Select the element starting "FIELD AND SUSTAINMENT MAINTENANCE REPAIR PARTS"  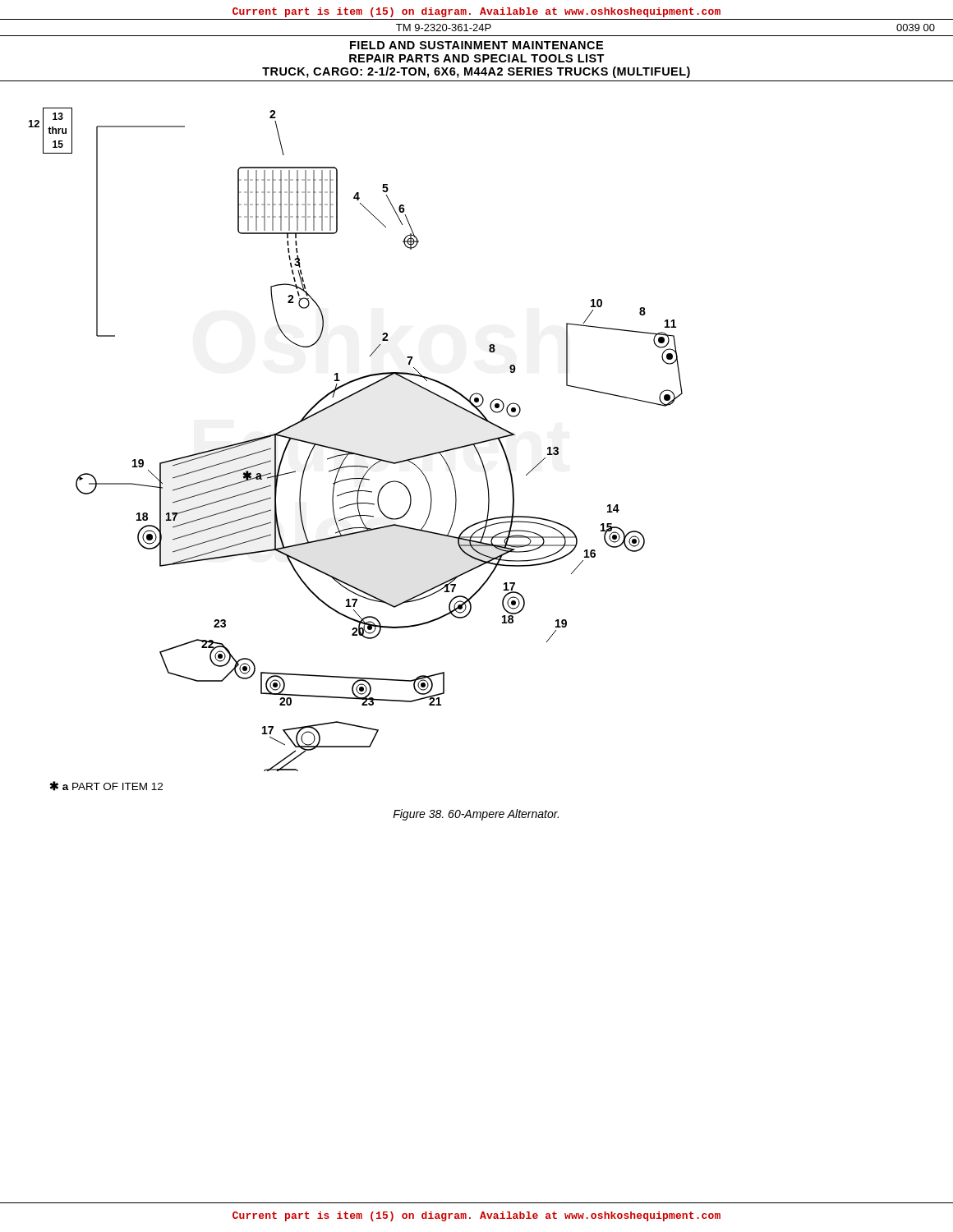pyautogui.click(x=476, y=52)
